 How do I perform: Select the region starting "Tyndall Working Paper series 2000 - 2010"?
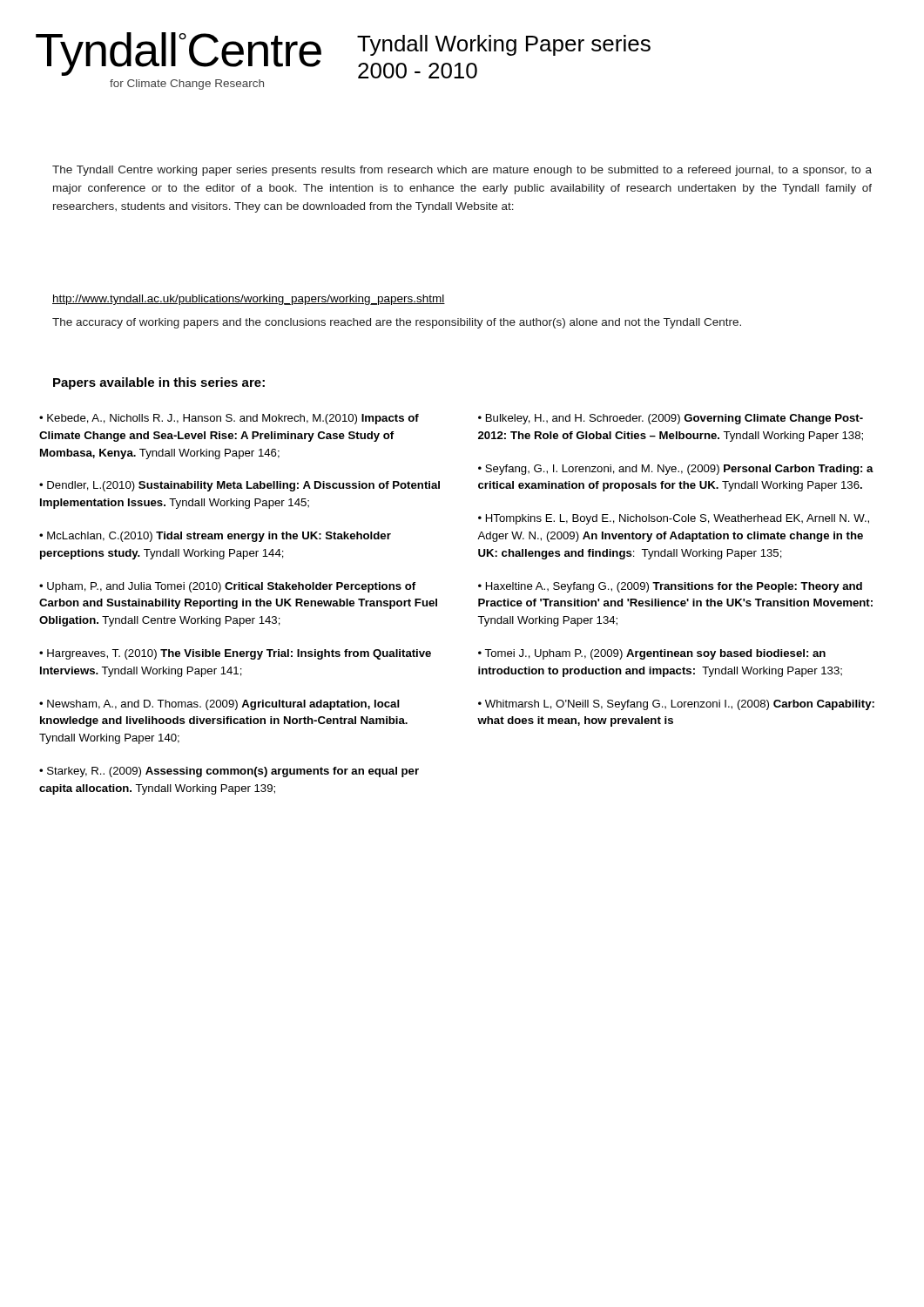click(x=623, y=58)
